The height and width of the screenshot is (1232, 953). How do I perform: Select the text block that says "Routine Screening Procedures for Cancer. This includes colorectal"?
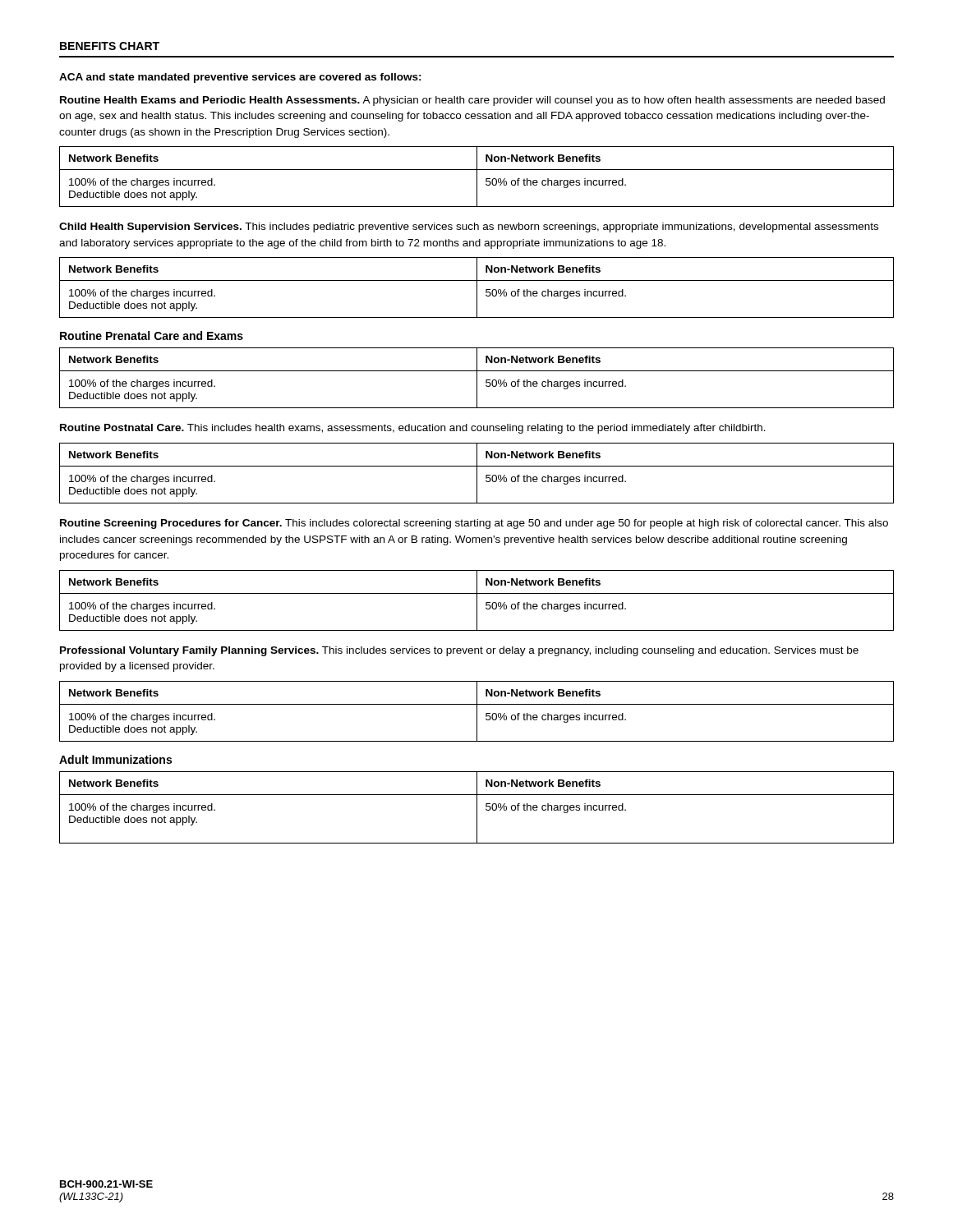(474, 539)
